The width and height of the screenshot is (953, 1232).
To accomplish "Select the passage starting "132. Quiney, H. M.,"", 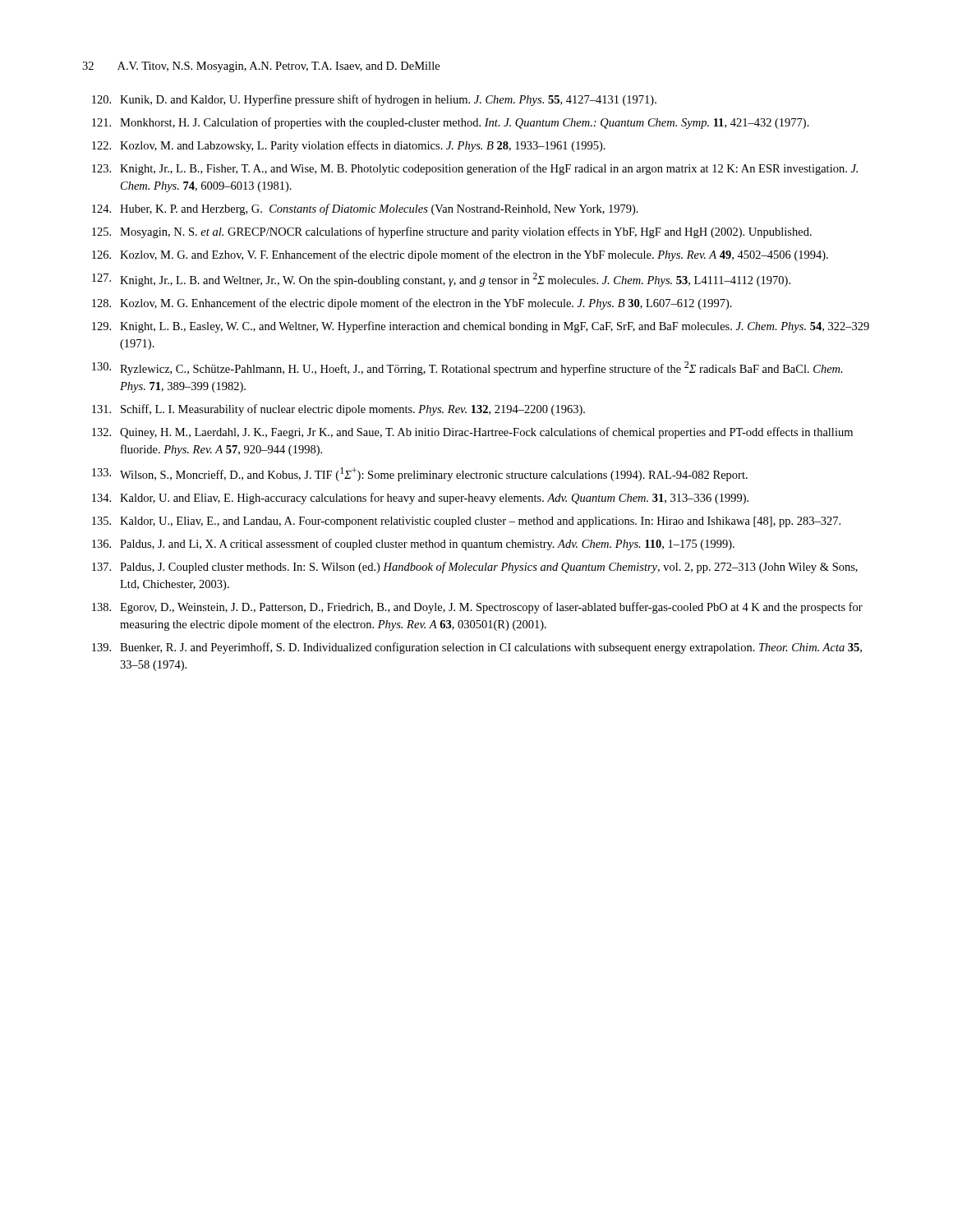I will coord(476,441).
